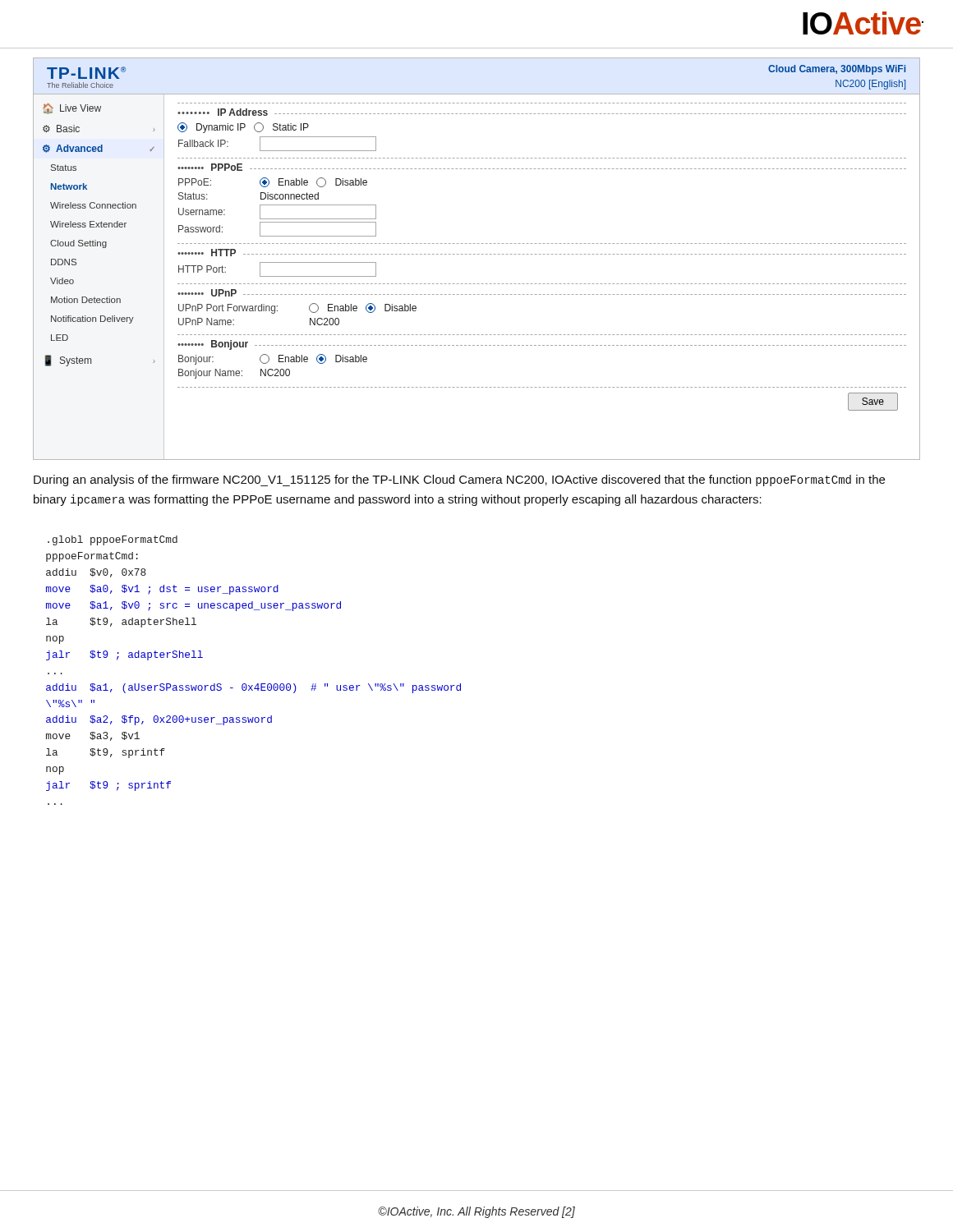
Task: Click the passage that begins "During an analysis of the firmware NC200_V1_151125"
Action: coord(459,490)
